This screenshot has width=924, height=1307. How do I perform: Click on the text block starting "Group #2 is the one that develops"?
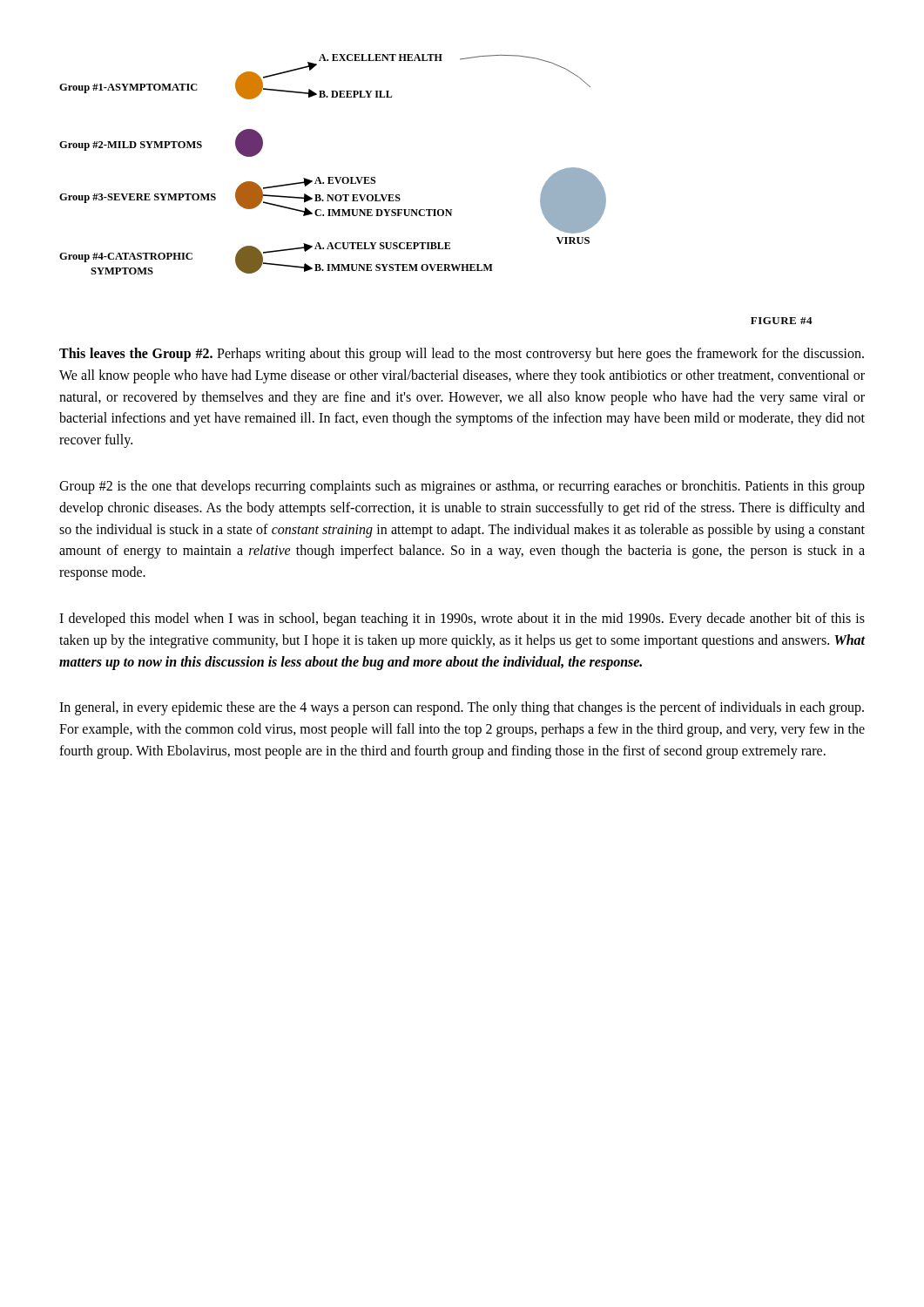(462, 530)
